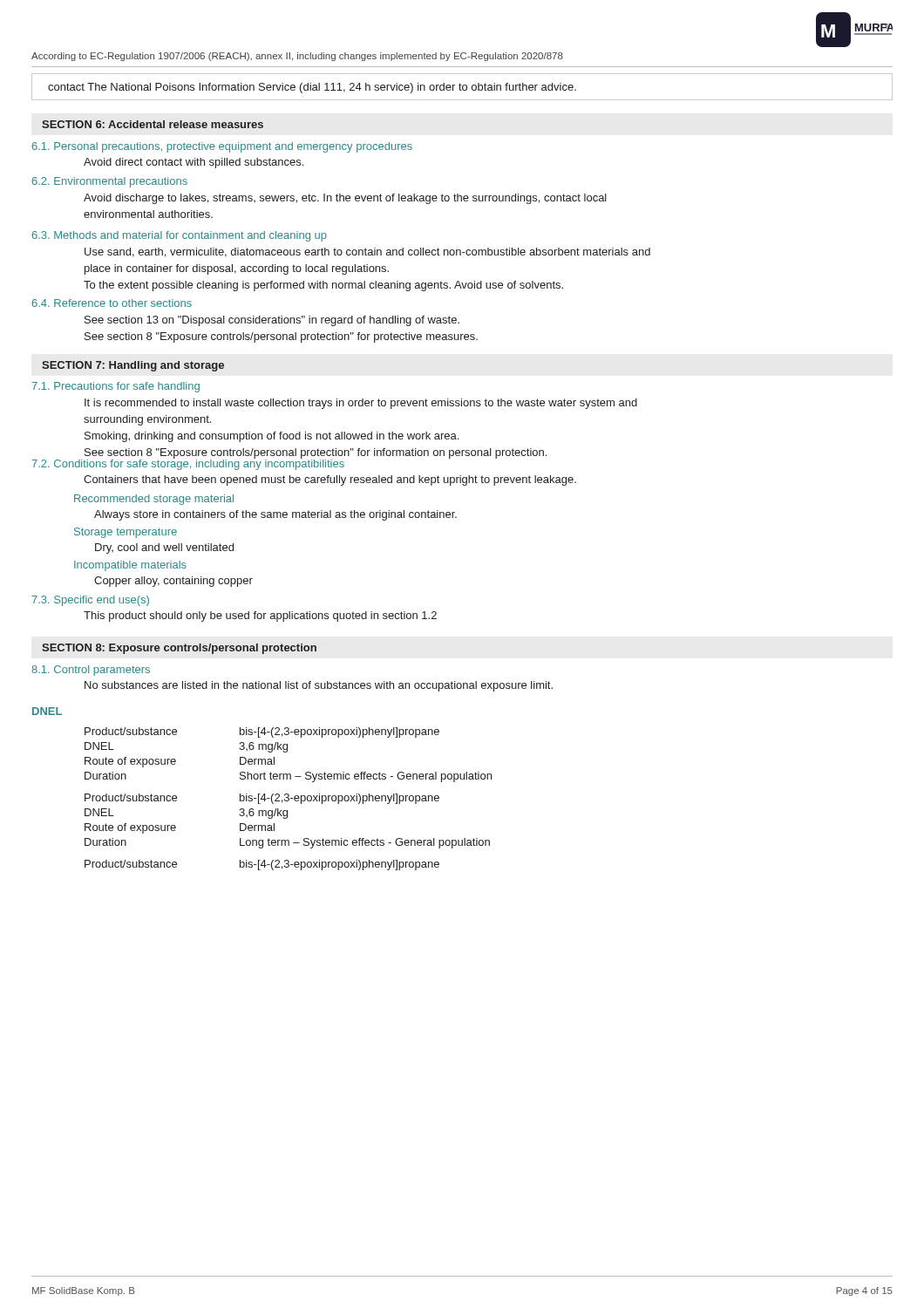The height and width of the screenshot is (1308, 924).
Task: Find the text block containing "See section 13"
Action: pyautogui.click(x=272, y=321)
